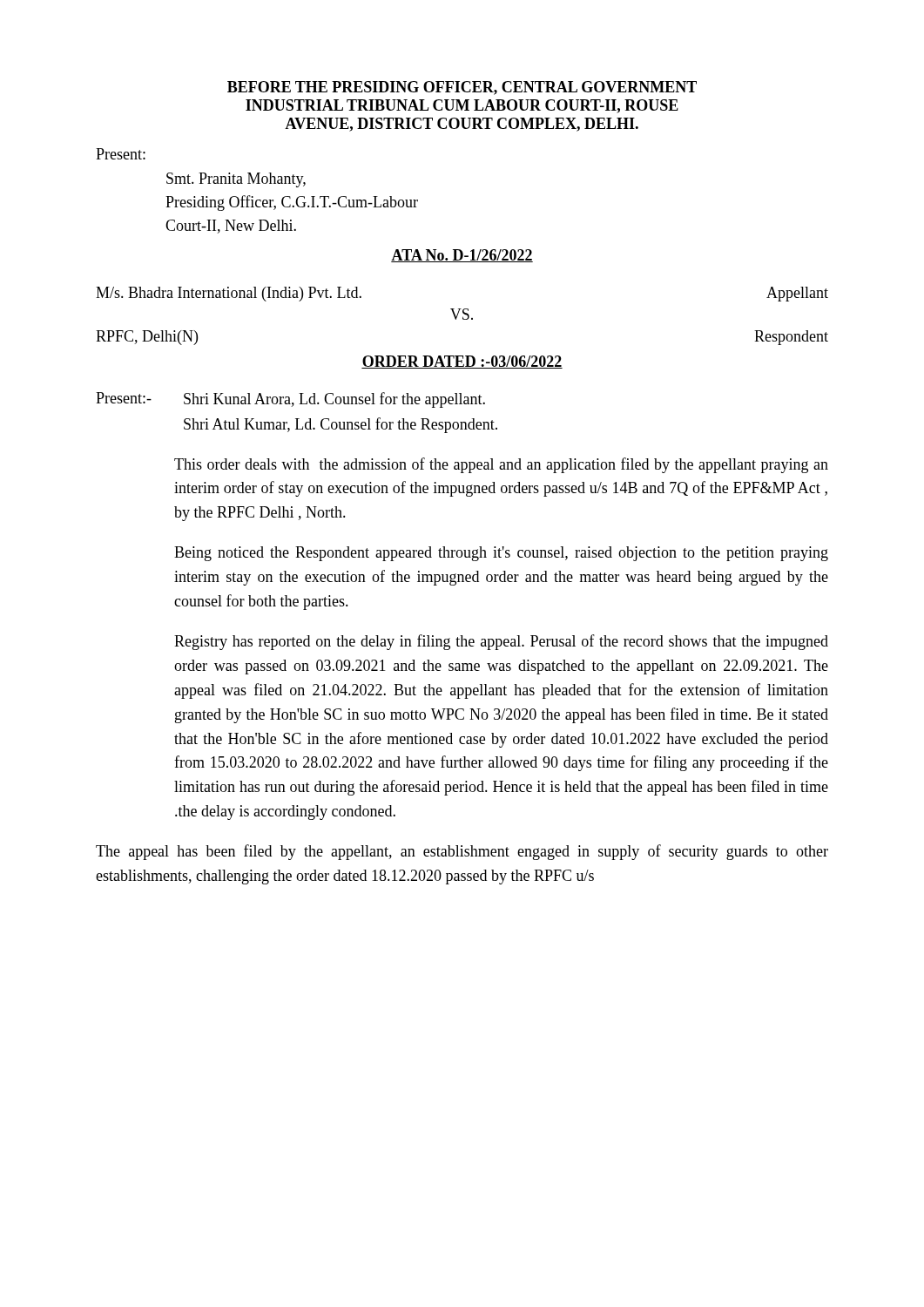Click on the text block containing "Registry has reported on the delay"
The width and height of the screenshot is (924, 1307).
pos(501,726)
